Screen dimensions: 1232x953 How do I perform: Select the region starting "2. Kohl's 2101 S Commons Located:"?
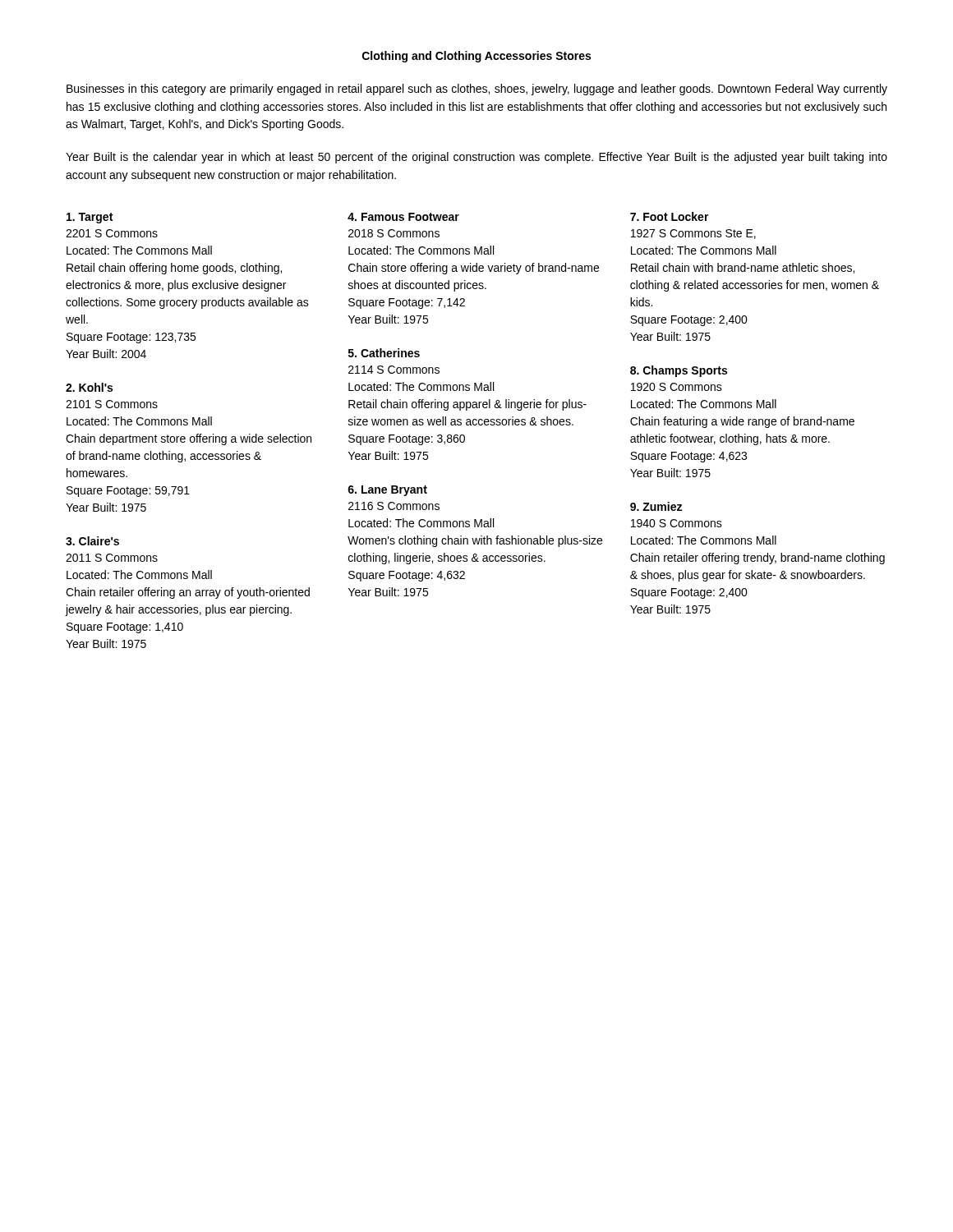click(194, 449)
